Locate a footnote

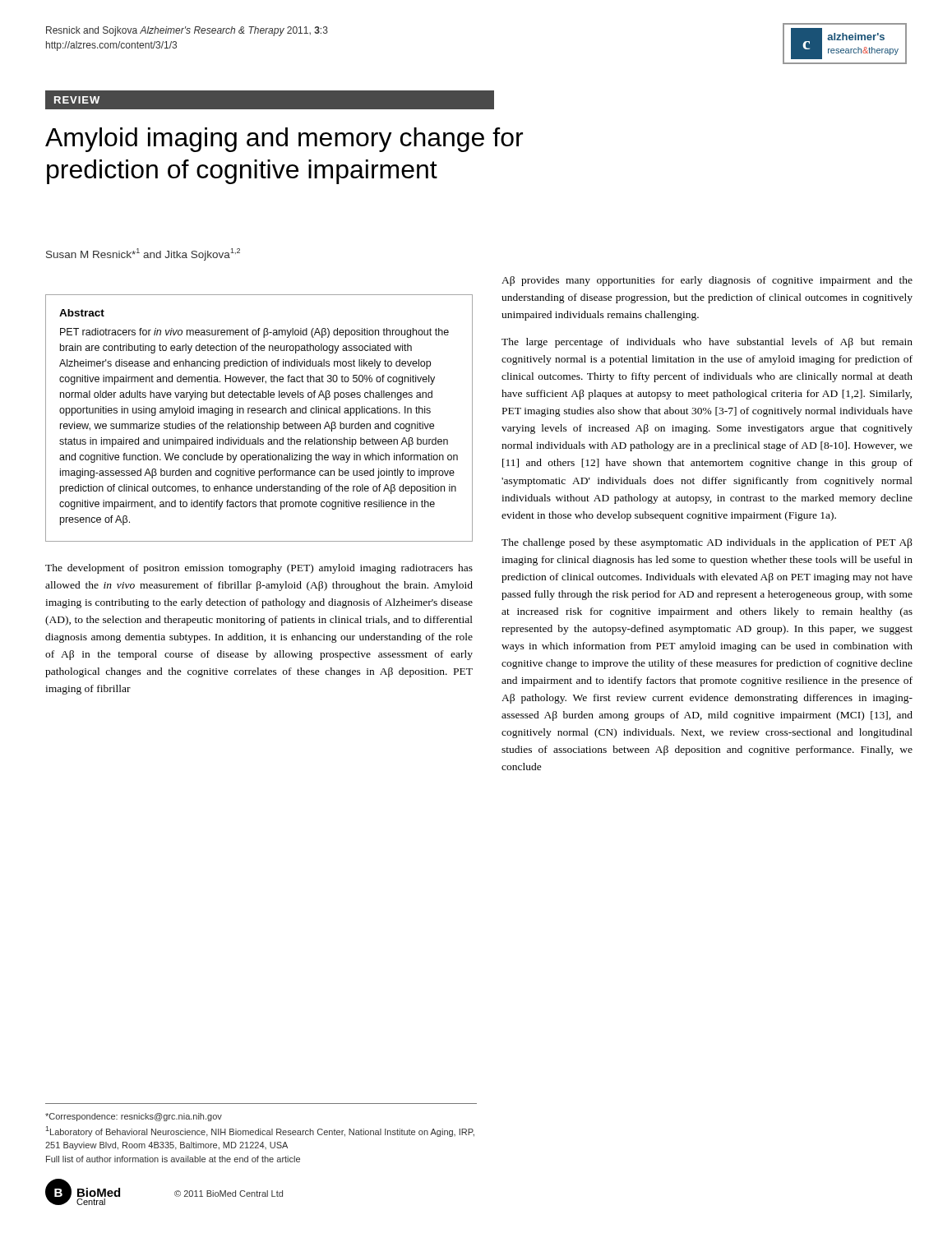260,1138
